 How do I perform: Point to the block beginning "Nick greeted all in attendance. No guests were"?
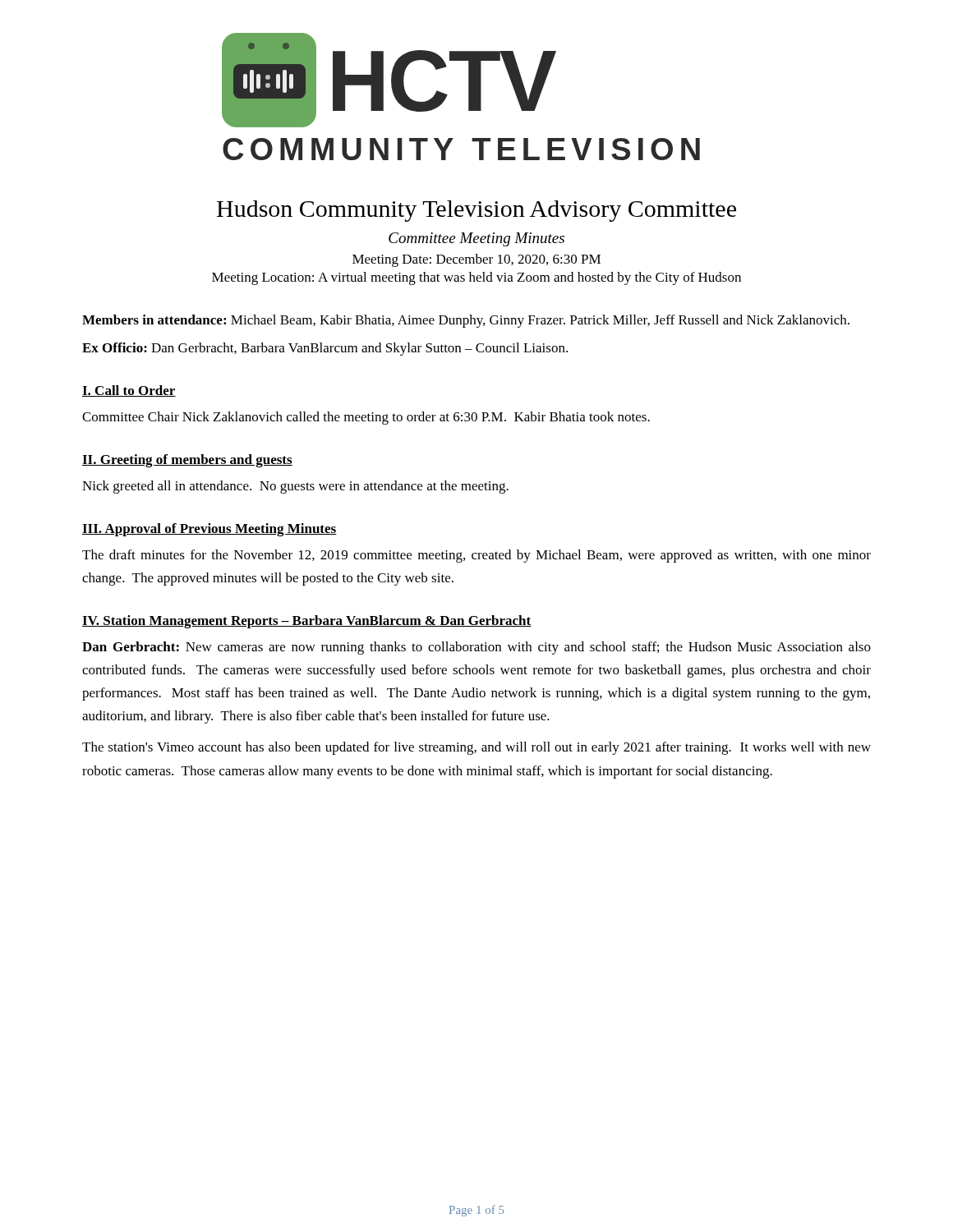[x=296, y=486]
